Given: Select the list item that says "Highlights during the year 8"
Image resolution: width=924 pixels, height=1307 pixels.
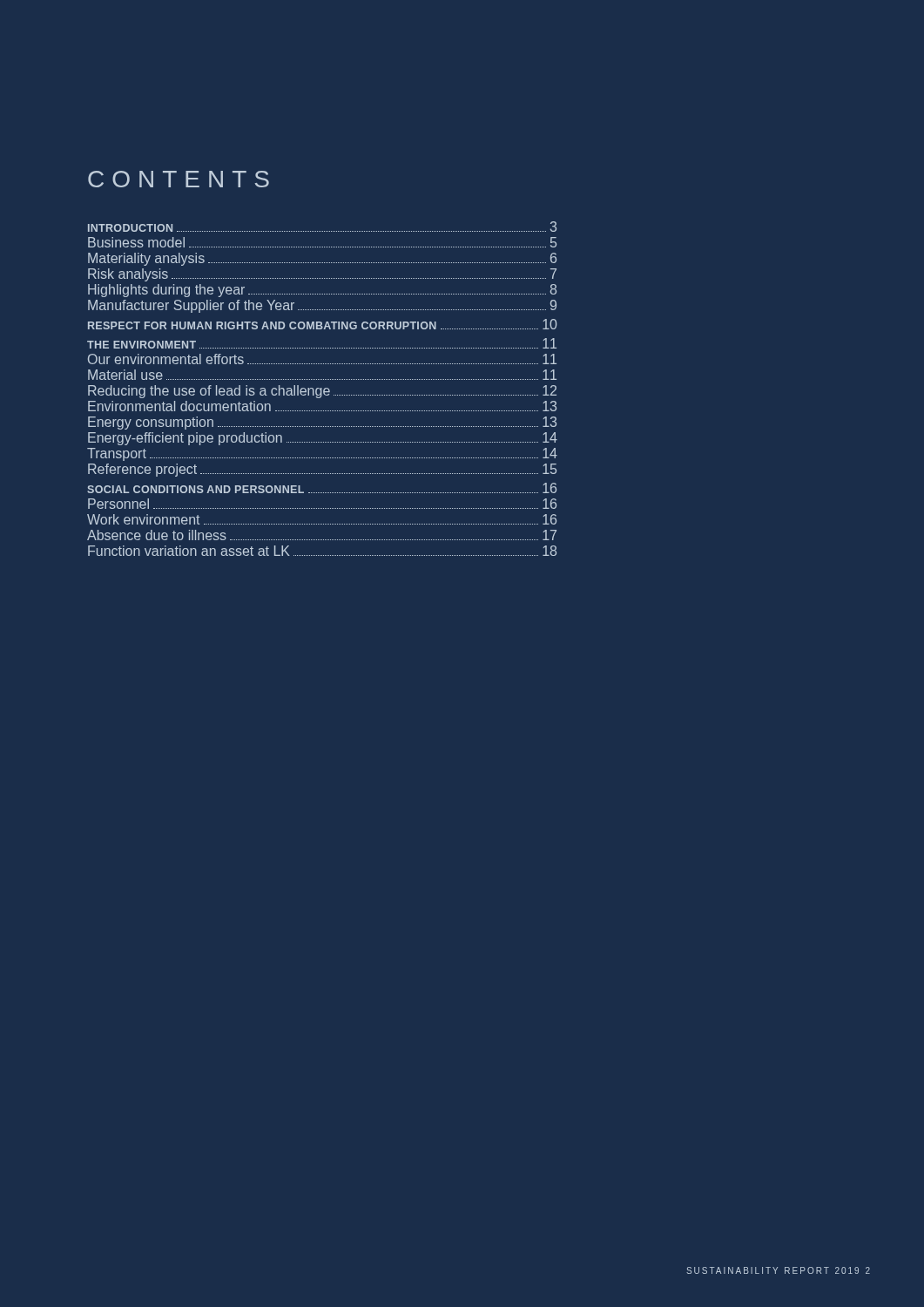Looking at the screenshot, I should click(x=322, y=290).
